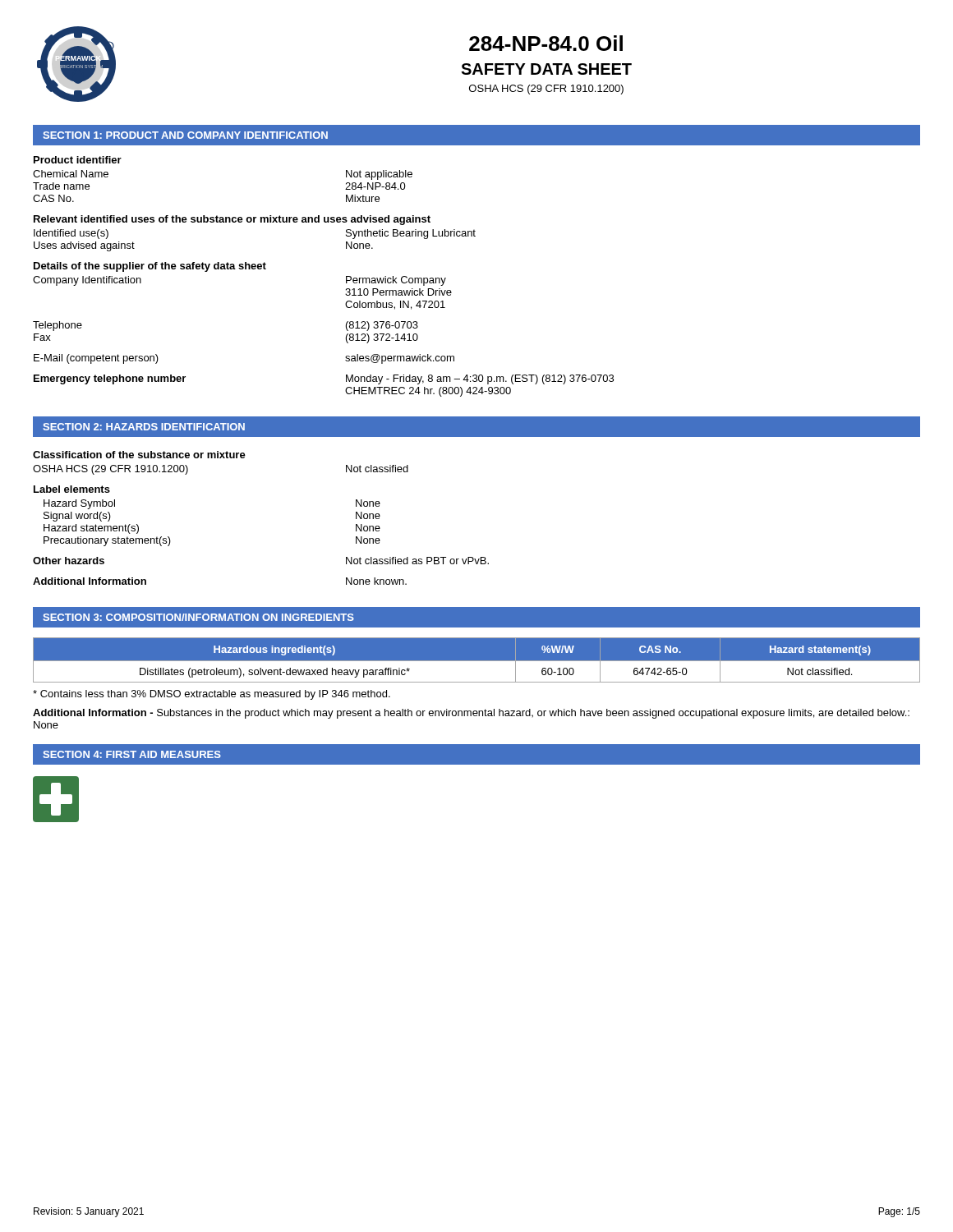Select the table that reads "CAS No."
This screenshot has height=1232, width=953.
476,660
